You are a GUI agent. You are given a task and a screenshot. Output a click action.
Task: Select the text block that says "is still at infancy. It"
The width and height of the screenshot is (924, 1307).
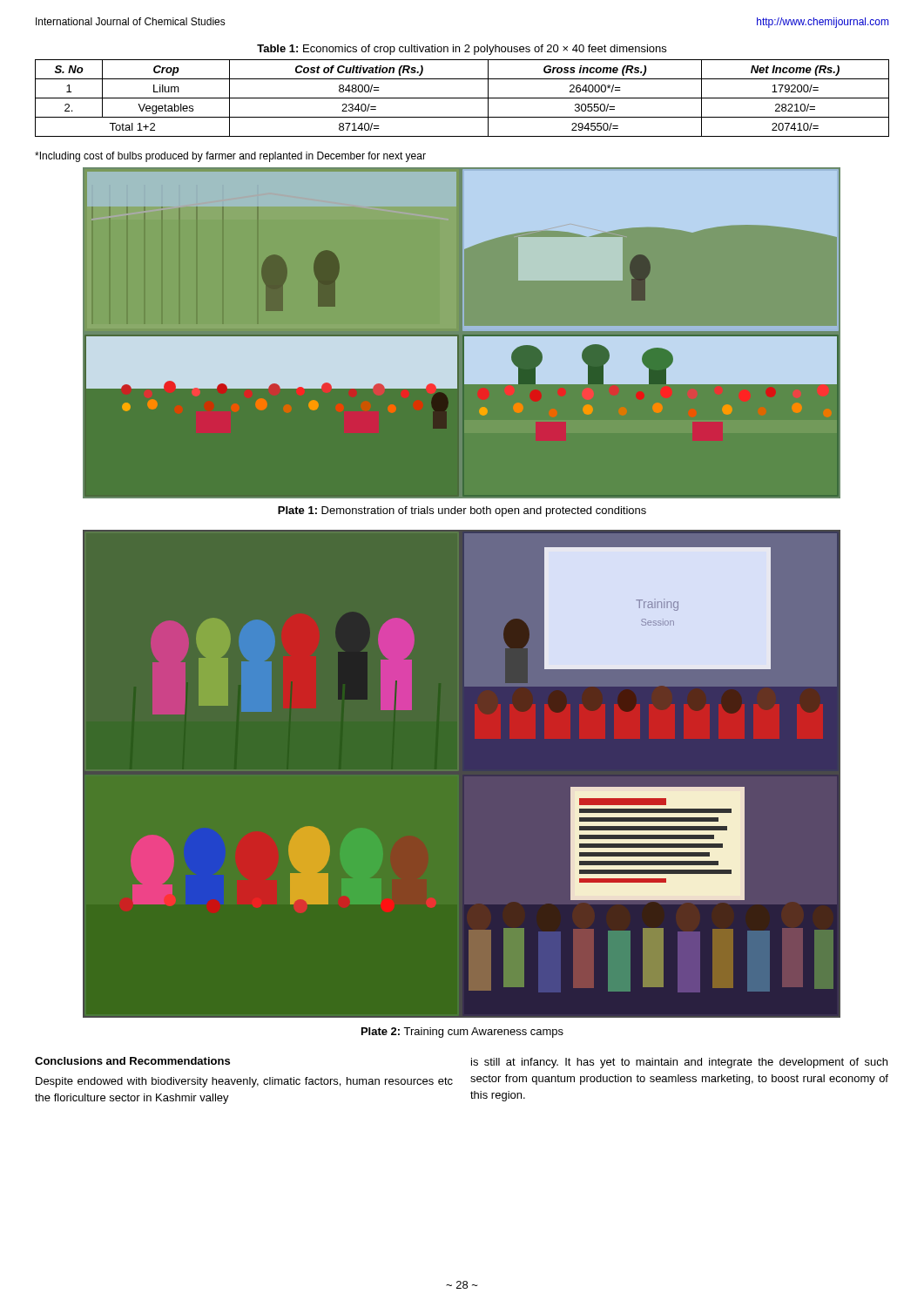click(679, 1078)
